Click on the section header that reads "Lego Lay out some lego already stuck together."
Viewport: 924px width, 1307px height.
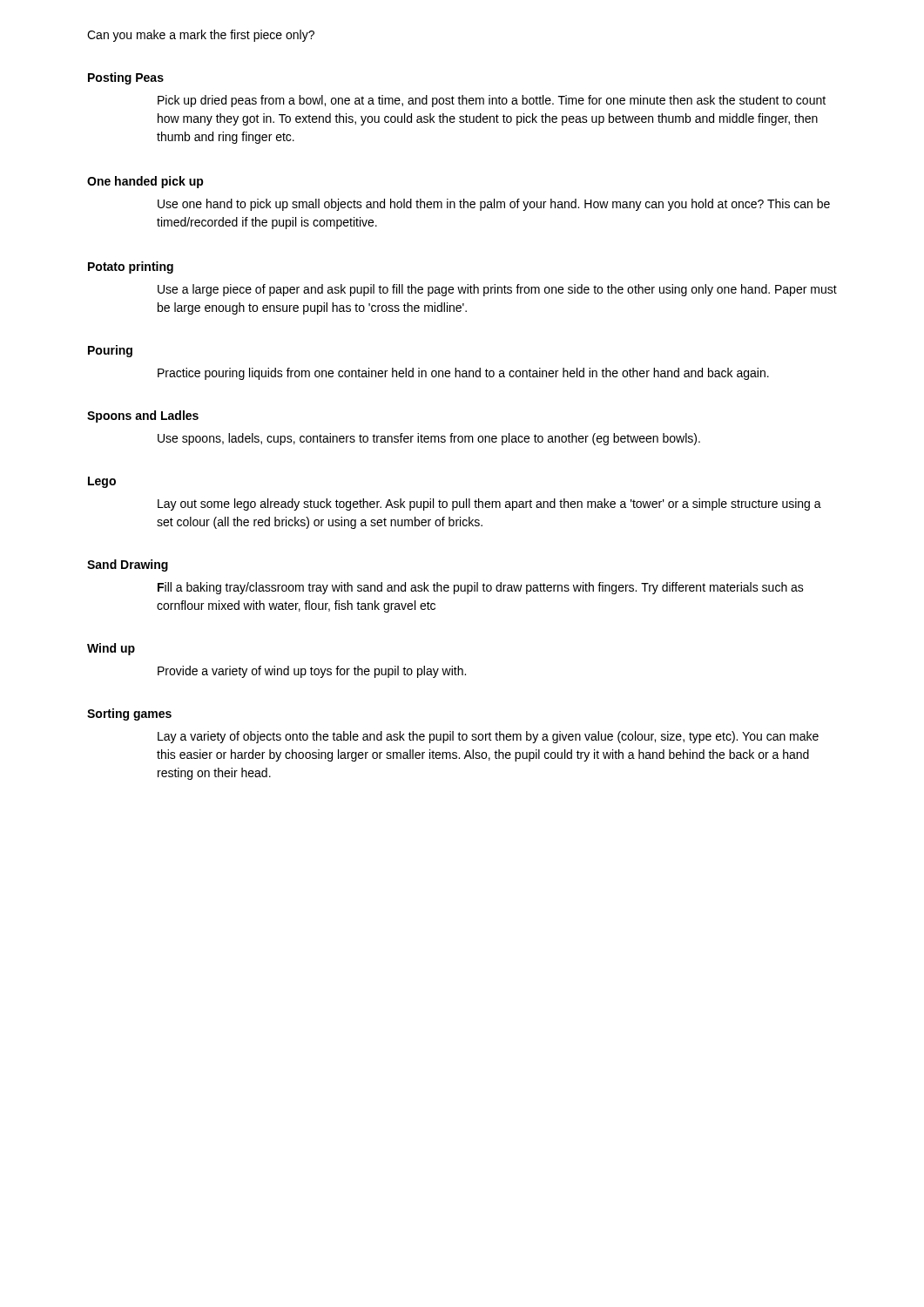coord(462,503)
